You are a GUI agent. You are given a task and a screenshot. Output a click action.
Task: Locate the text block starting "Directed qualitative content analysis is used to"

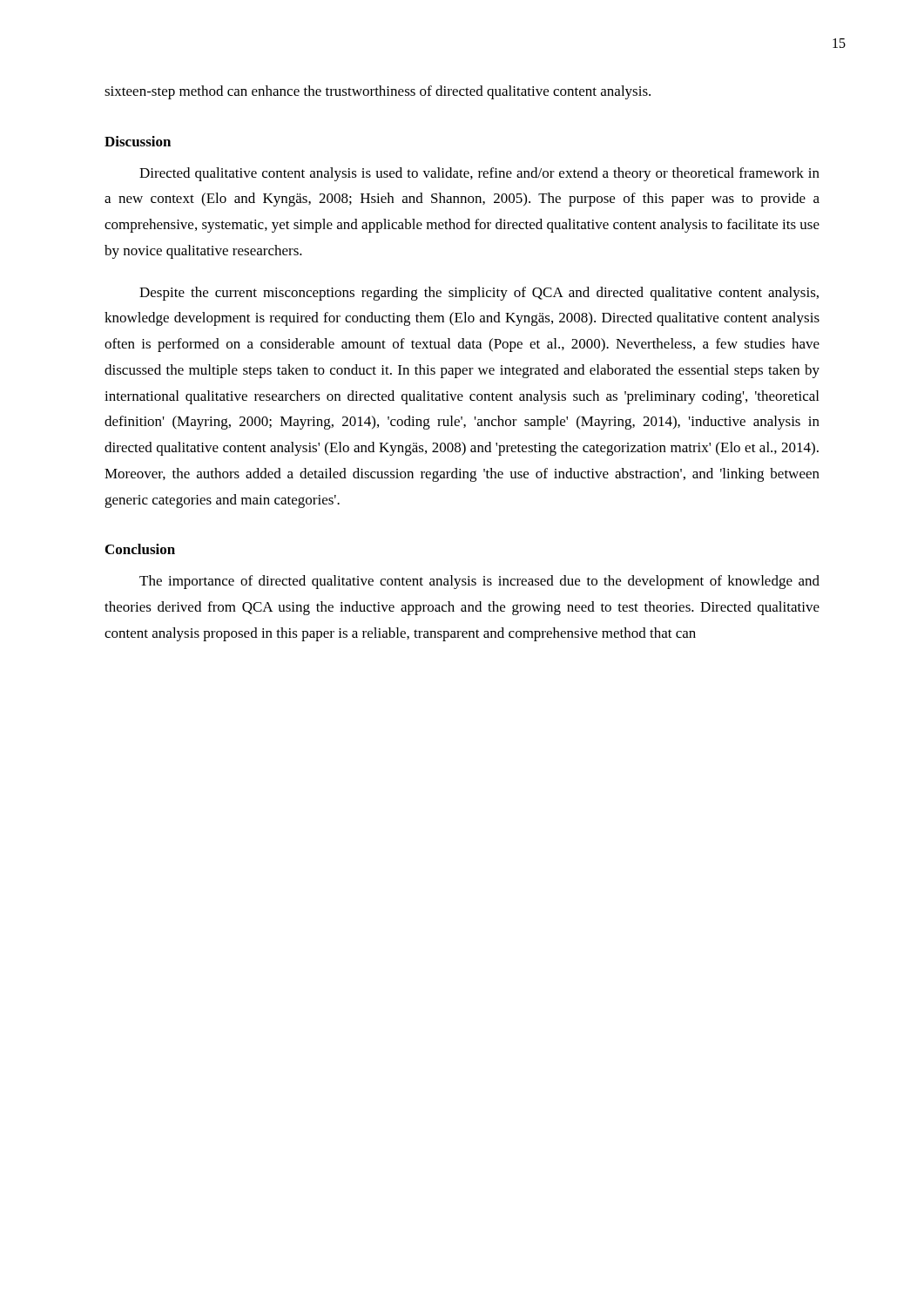[462, 211]
